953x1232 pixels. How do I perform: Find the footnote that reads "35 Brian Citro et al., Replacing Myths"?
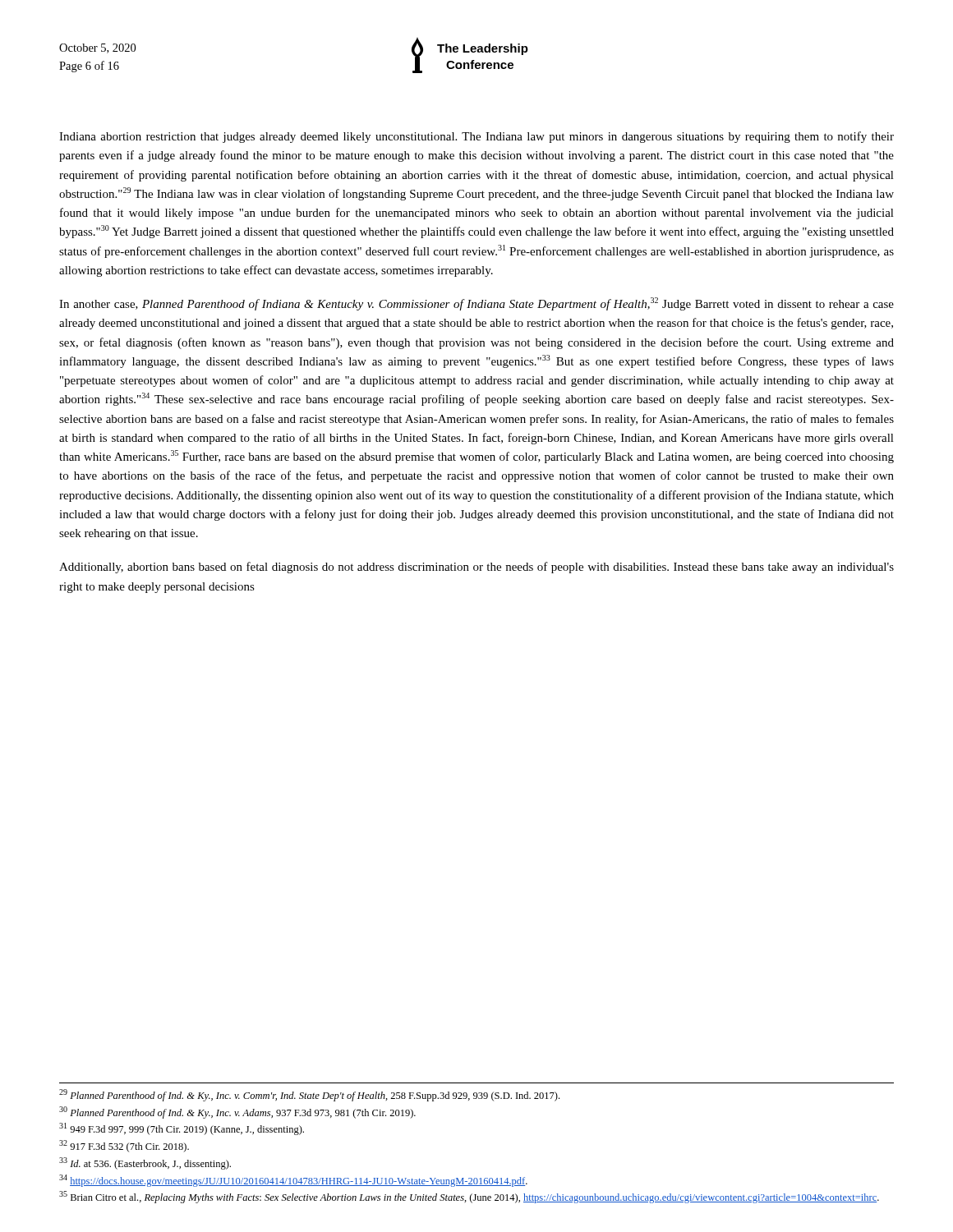tap(469, 1197)
